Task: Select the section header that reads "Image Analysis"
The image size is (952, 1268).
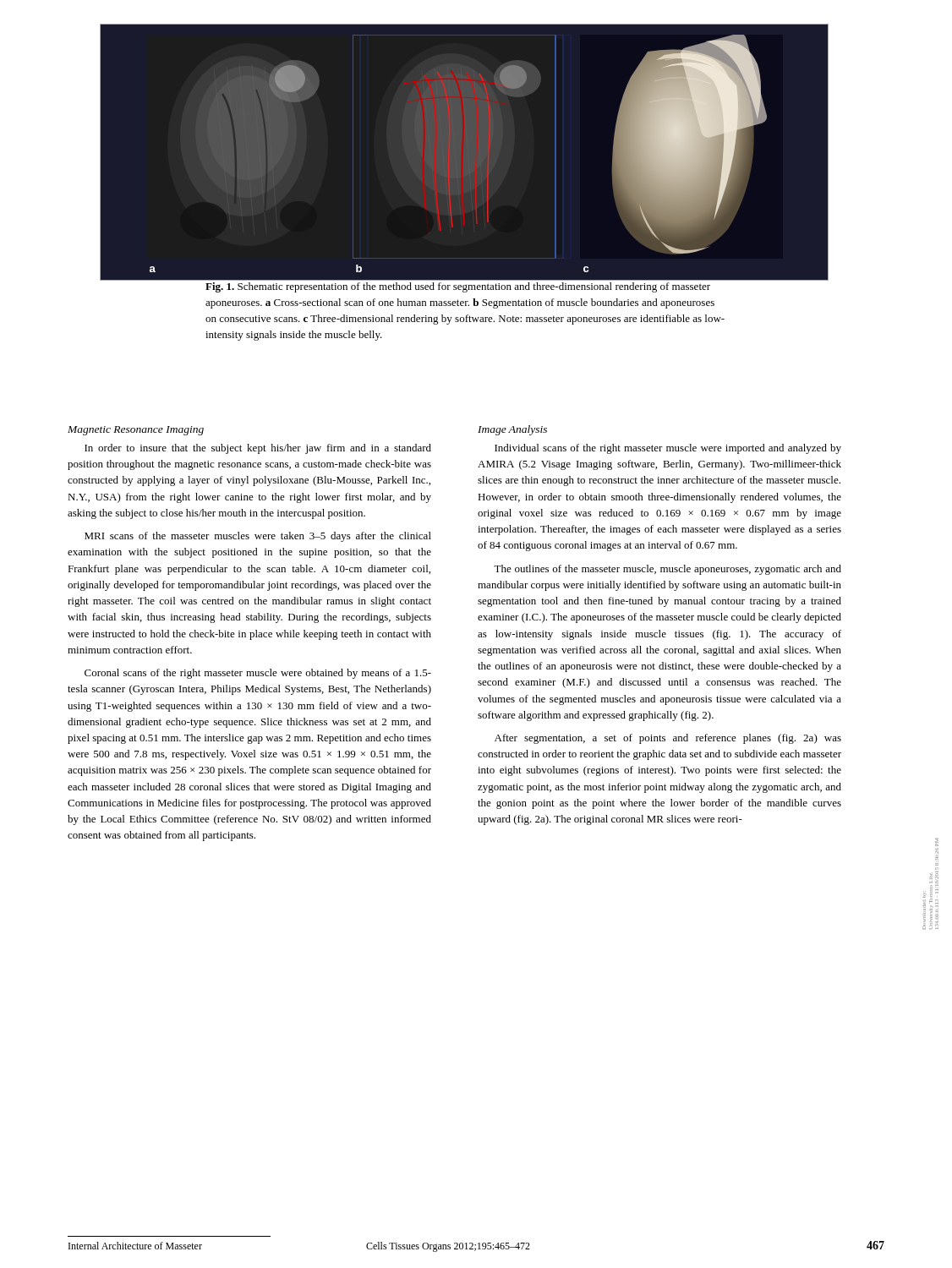Action: (x=512, y=430)
